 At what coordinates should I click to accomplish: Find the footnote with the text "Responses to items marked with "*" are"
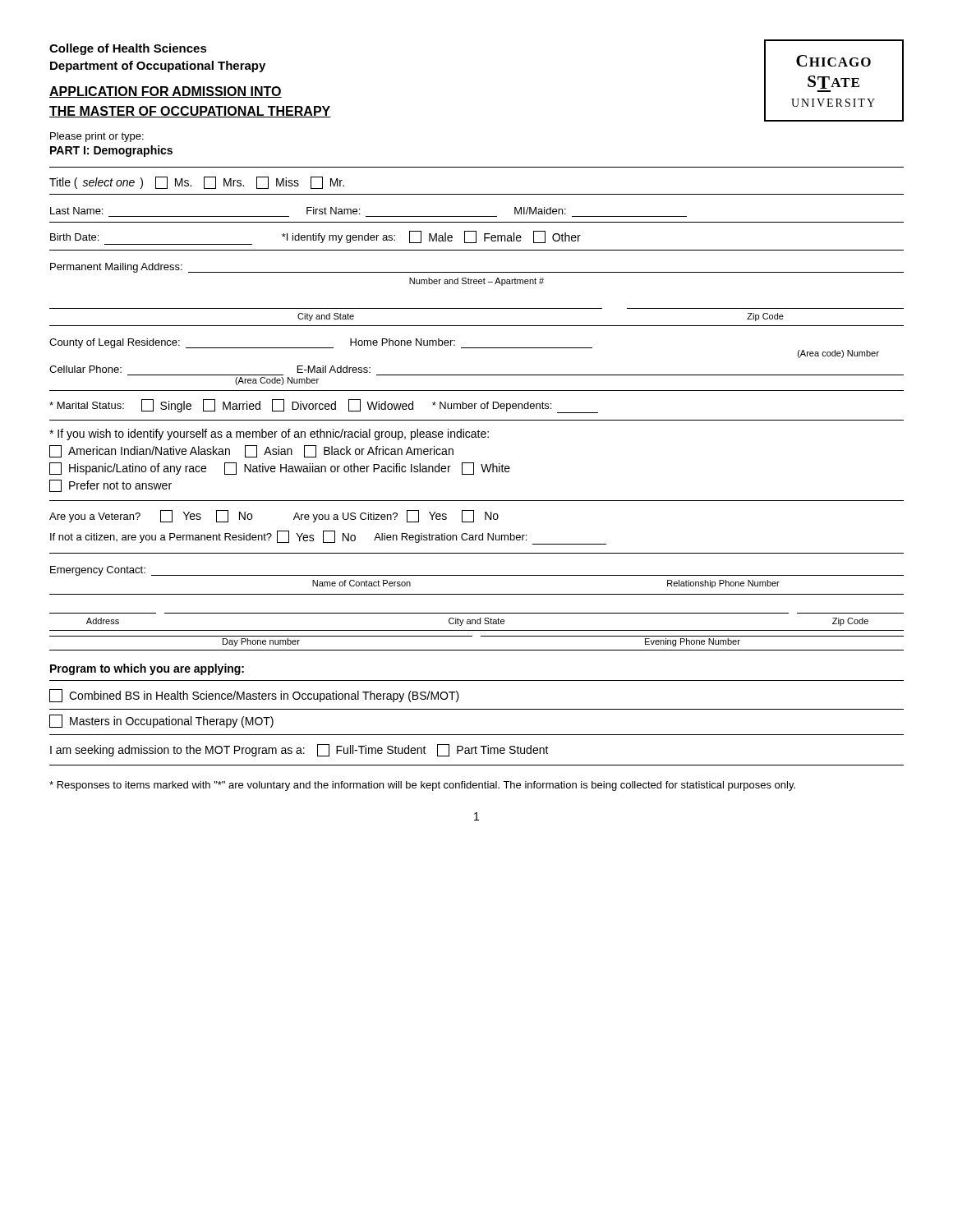pyautogui.click(x=423, y=785)
